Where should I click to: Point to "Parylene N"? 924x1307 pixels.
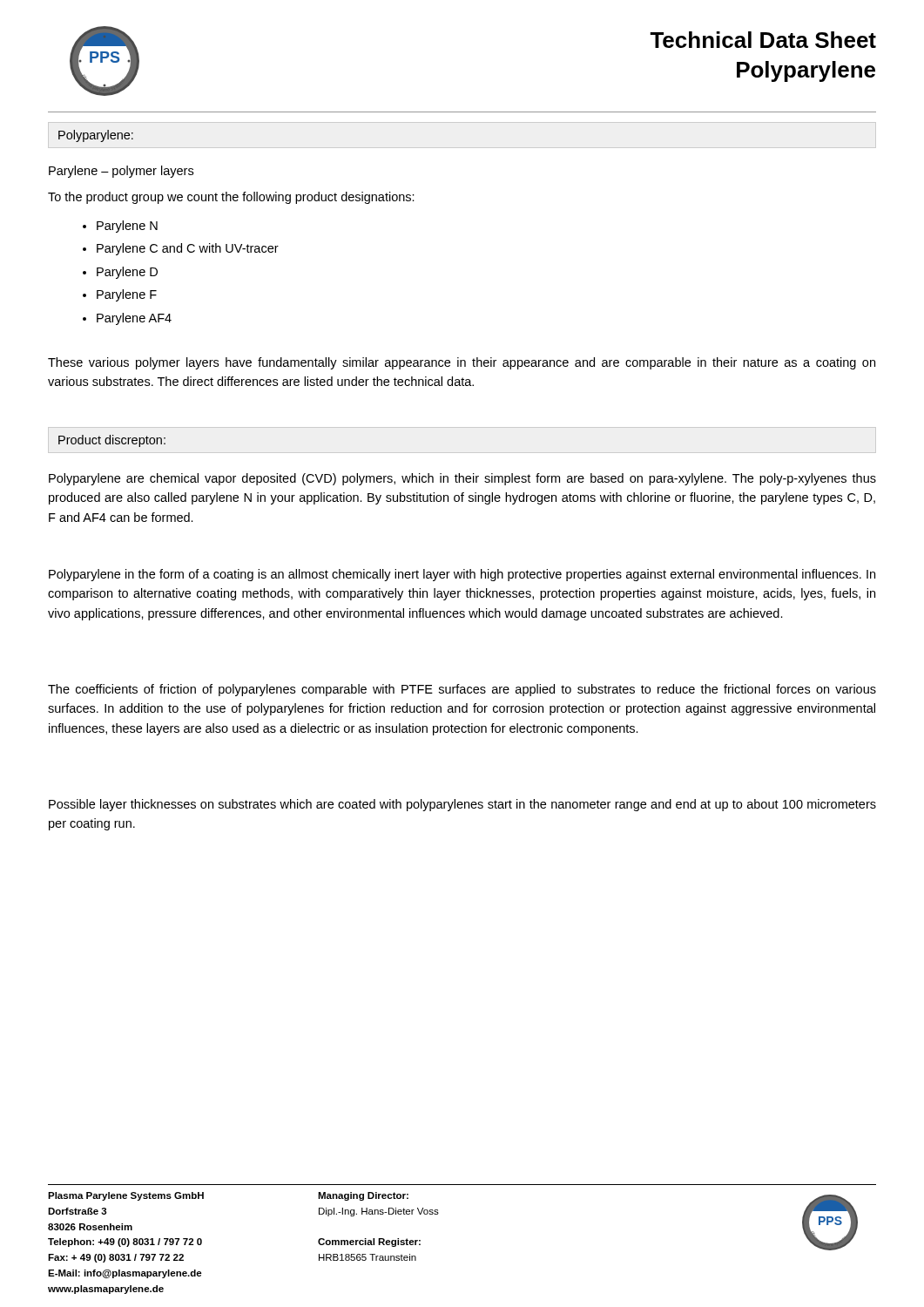pos(127,226)
